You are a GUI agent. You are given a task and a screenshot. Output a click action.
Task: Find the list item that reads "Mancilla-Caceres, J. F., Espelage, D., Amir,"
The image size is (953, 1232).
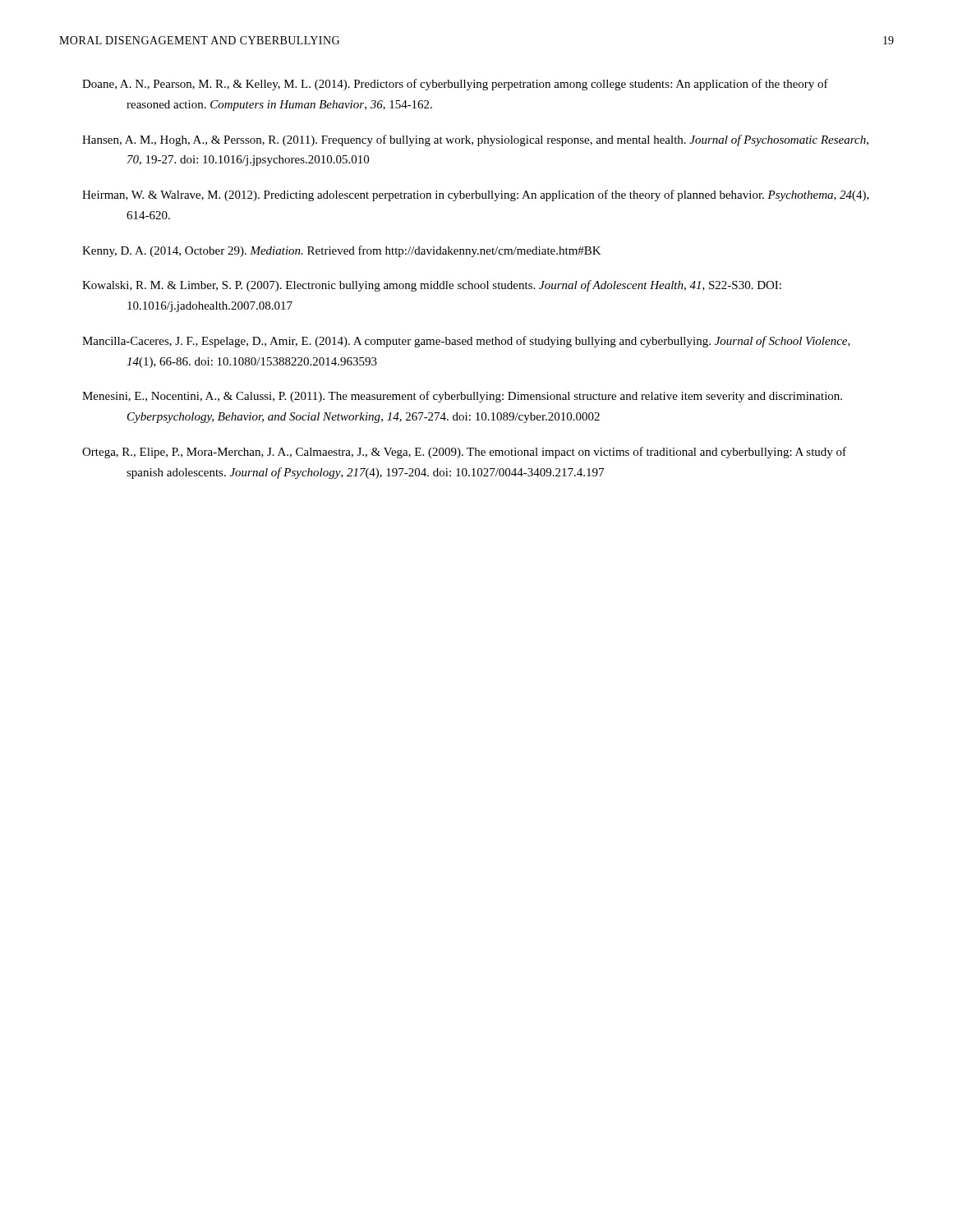(466, 351)
